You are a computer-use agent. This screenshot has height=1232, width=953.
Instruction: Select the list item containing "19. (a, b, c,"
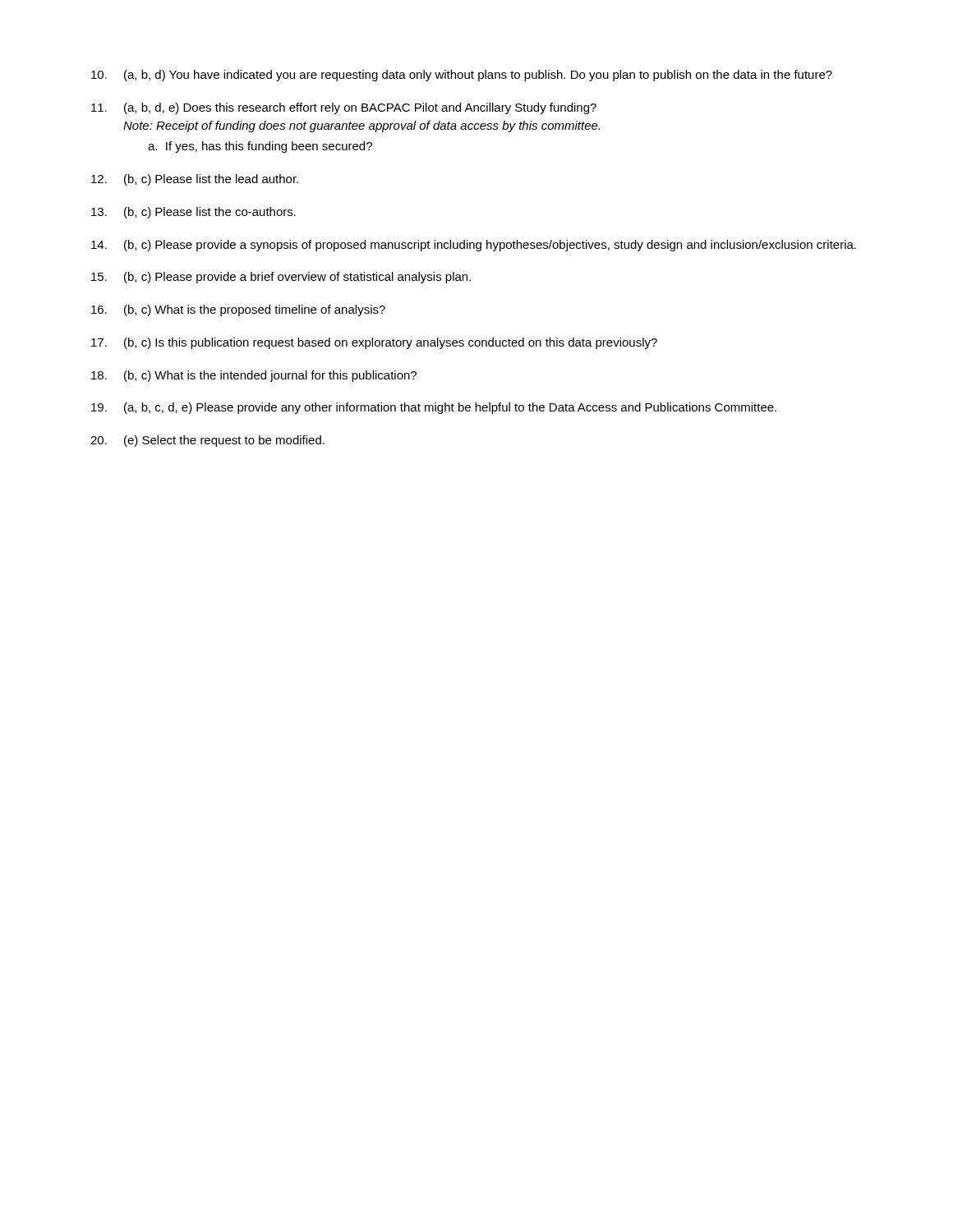[481, 407]
